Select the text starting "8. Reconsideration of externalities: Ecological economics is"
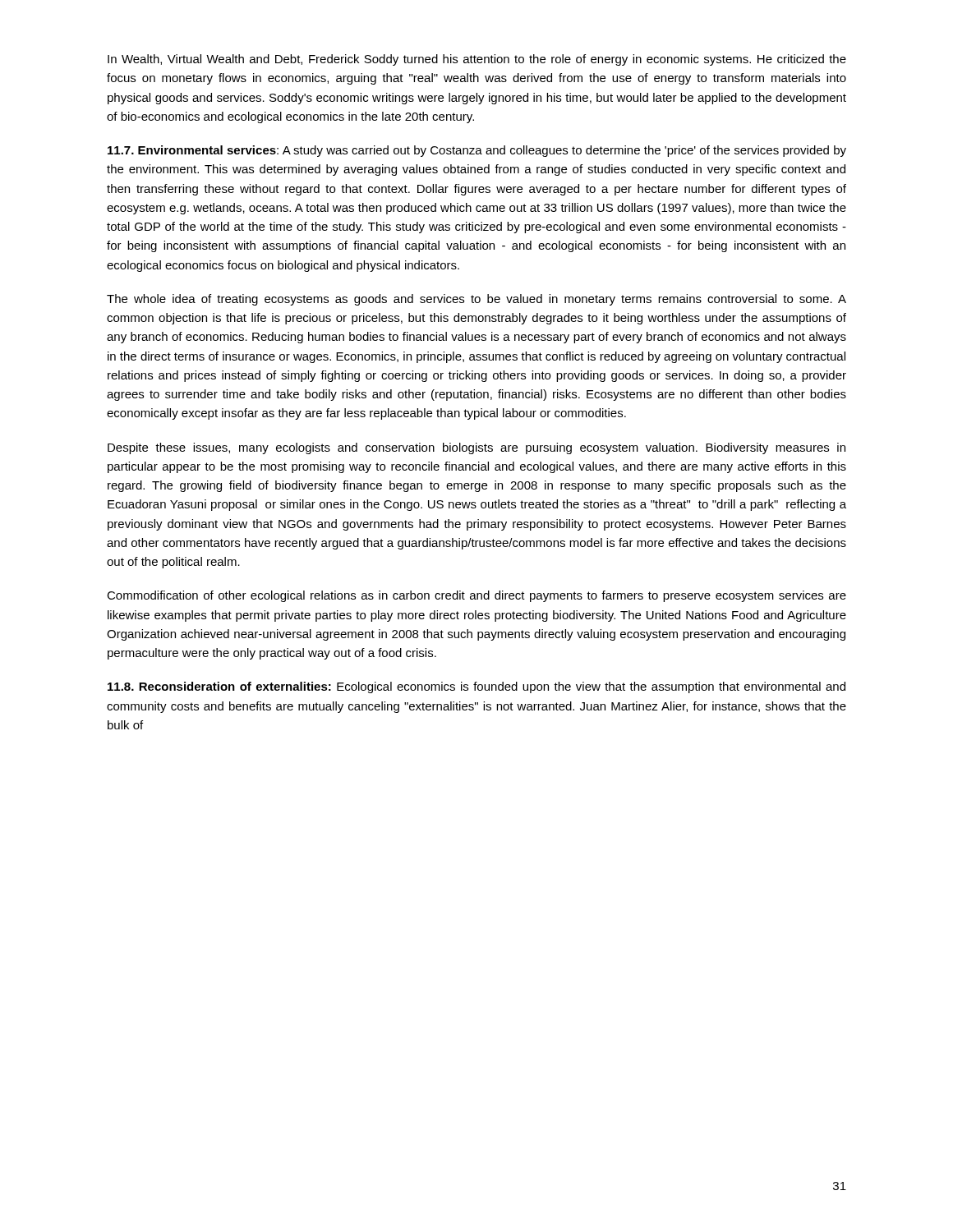 pyautogui.click(x=476, y=706)
